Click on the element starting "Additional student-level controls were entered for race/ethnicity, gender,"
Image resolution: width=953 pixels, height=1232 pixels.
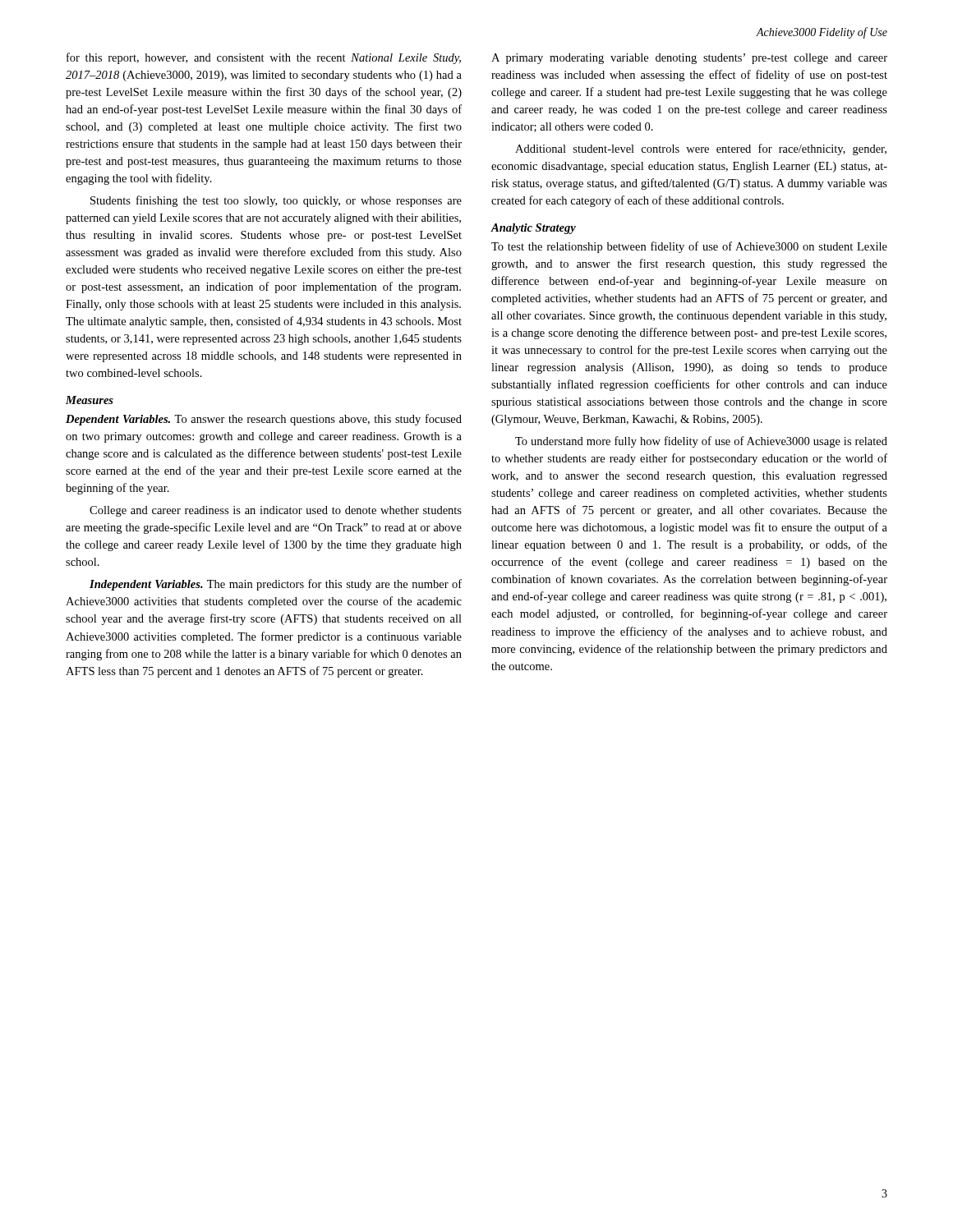689,175
